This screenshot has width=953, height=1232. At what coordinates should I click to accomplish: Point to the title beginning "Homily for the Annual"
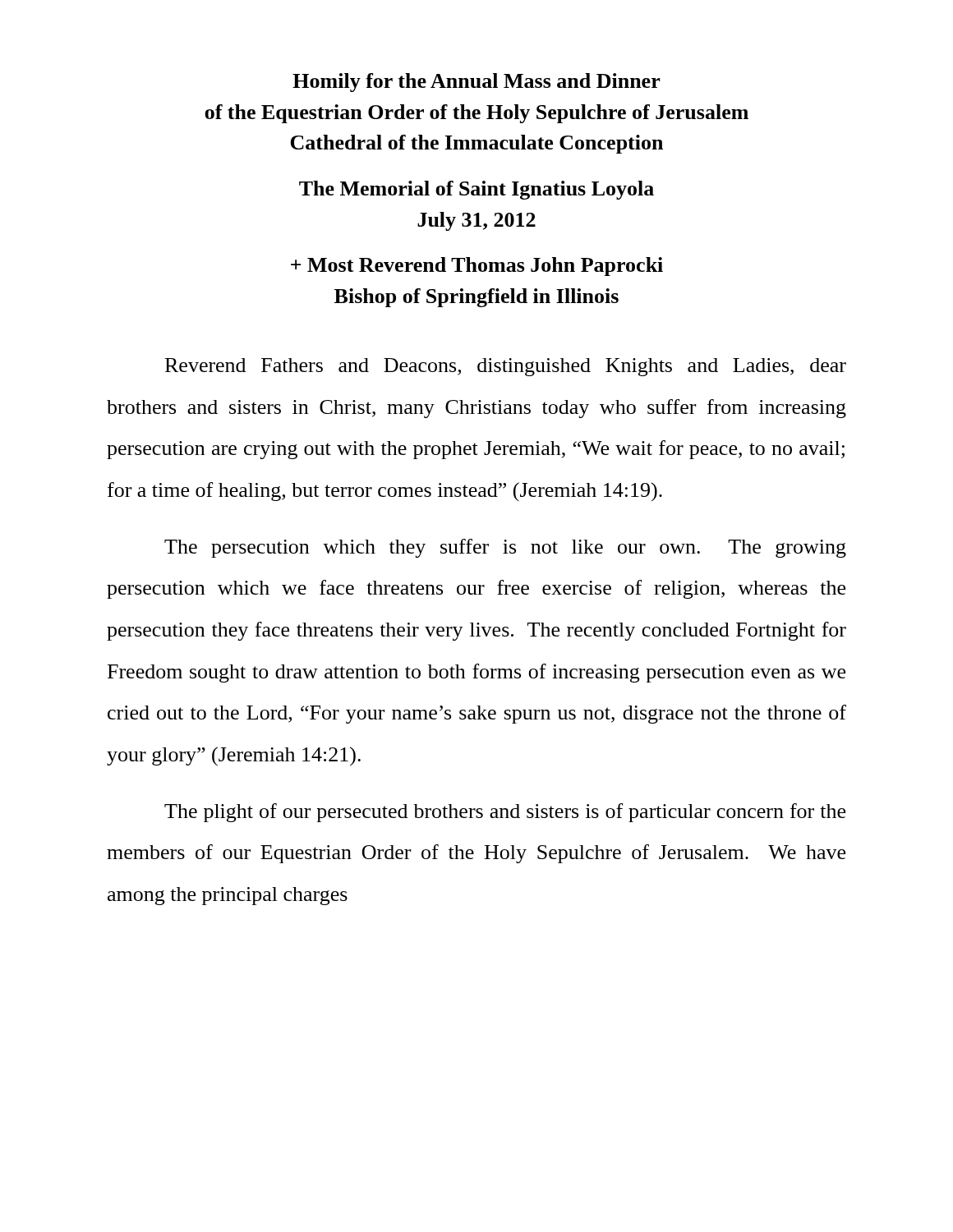click(476, 112)
